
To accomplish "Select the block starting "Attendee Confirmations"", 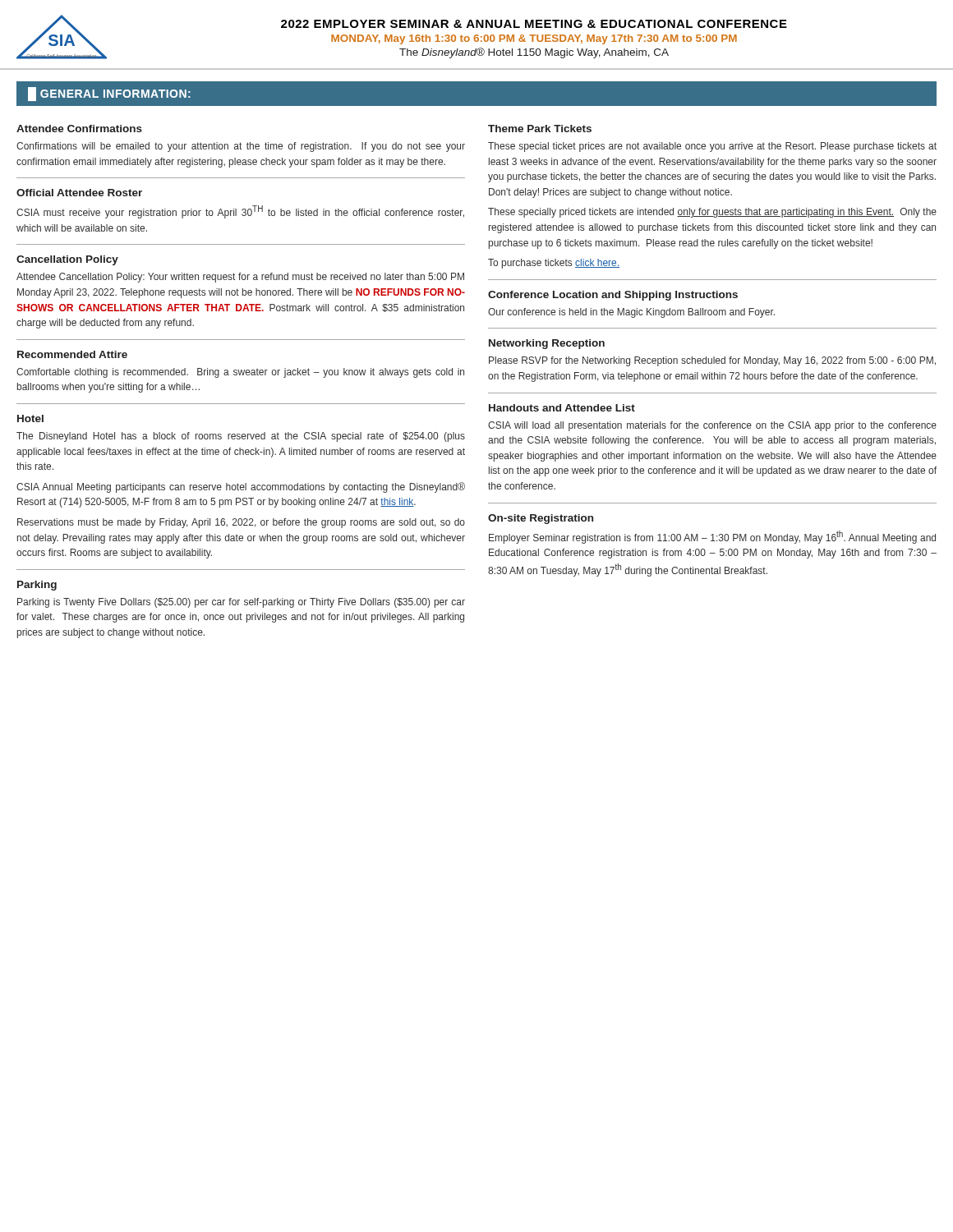I will point(79,128).
